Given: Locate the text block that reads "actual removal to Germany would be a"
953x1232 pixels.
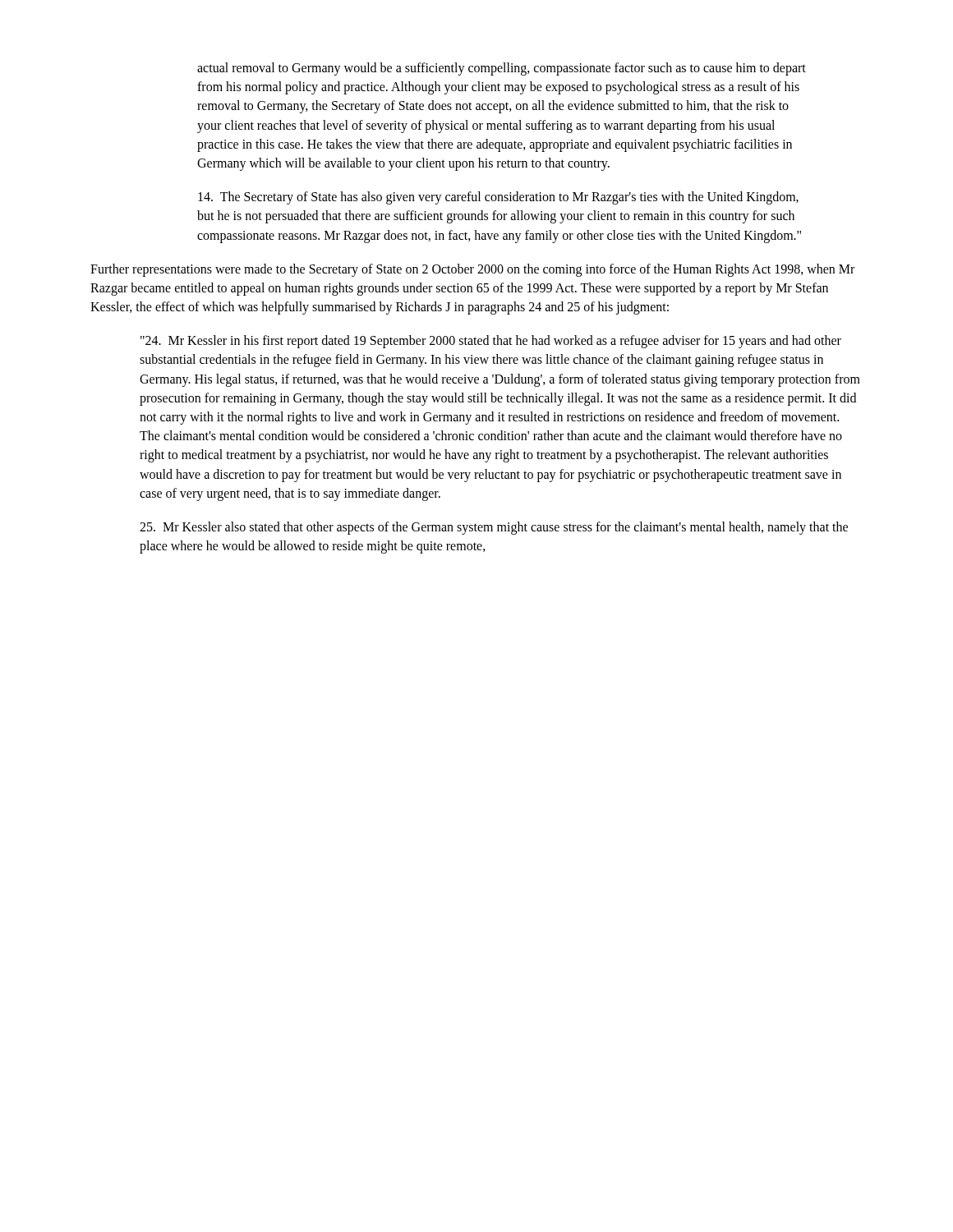Looking at the screenshot, I should [x=505, y=115].
